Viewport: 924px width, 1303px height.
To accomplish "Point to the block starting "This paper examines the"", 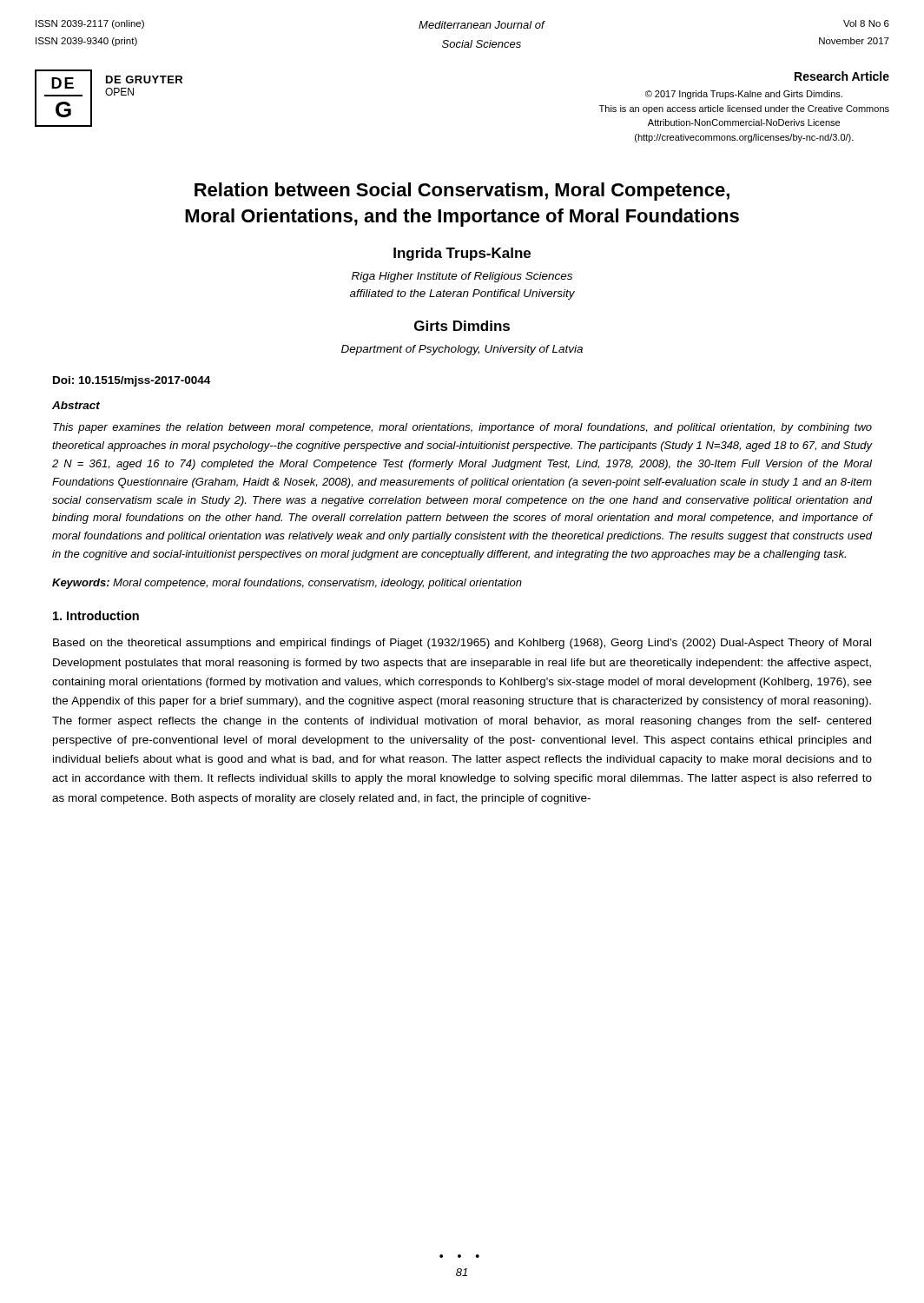I will 462,490.
